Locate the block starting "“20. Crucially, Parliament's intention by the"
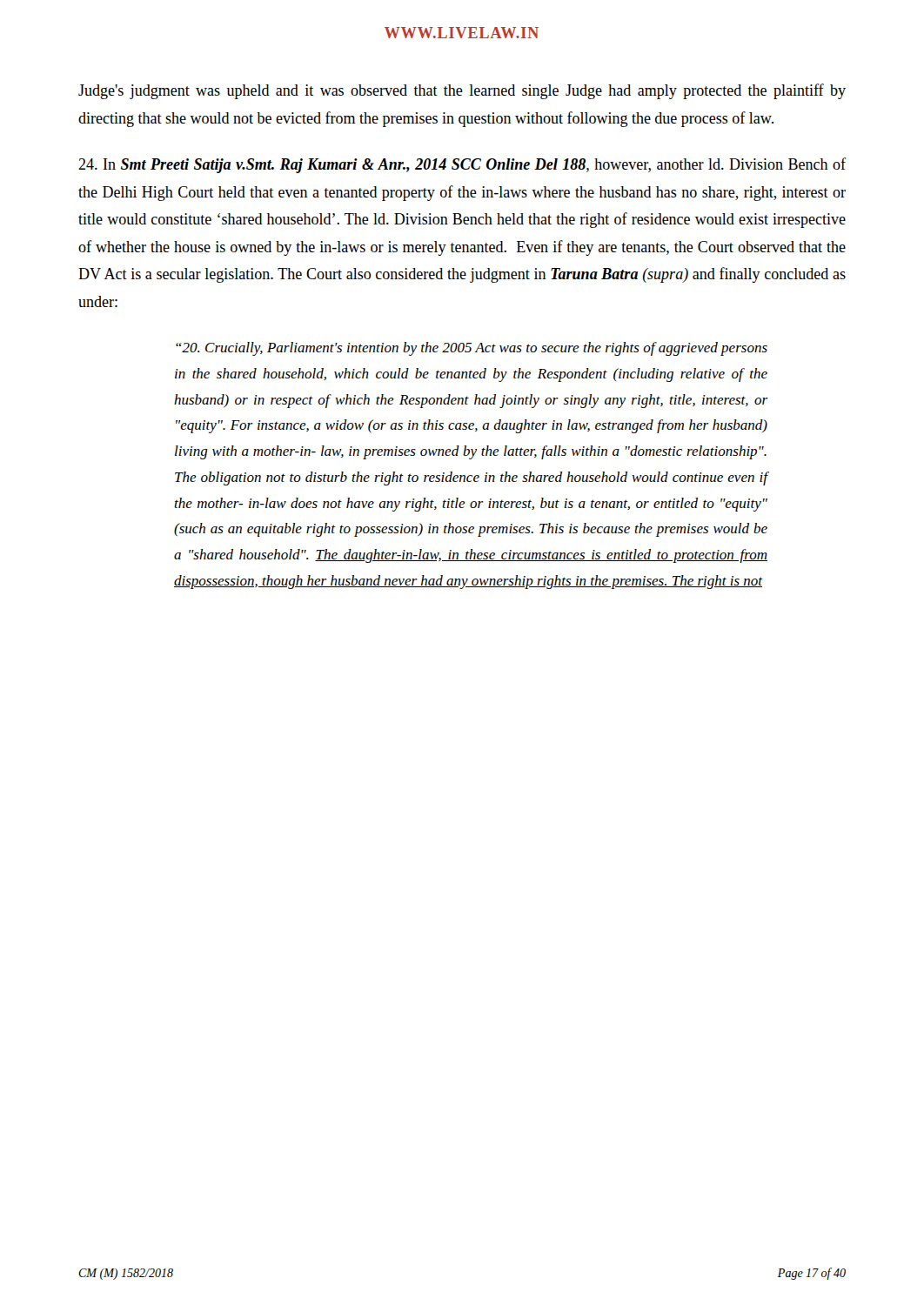 point(471,464)
